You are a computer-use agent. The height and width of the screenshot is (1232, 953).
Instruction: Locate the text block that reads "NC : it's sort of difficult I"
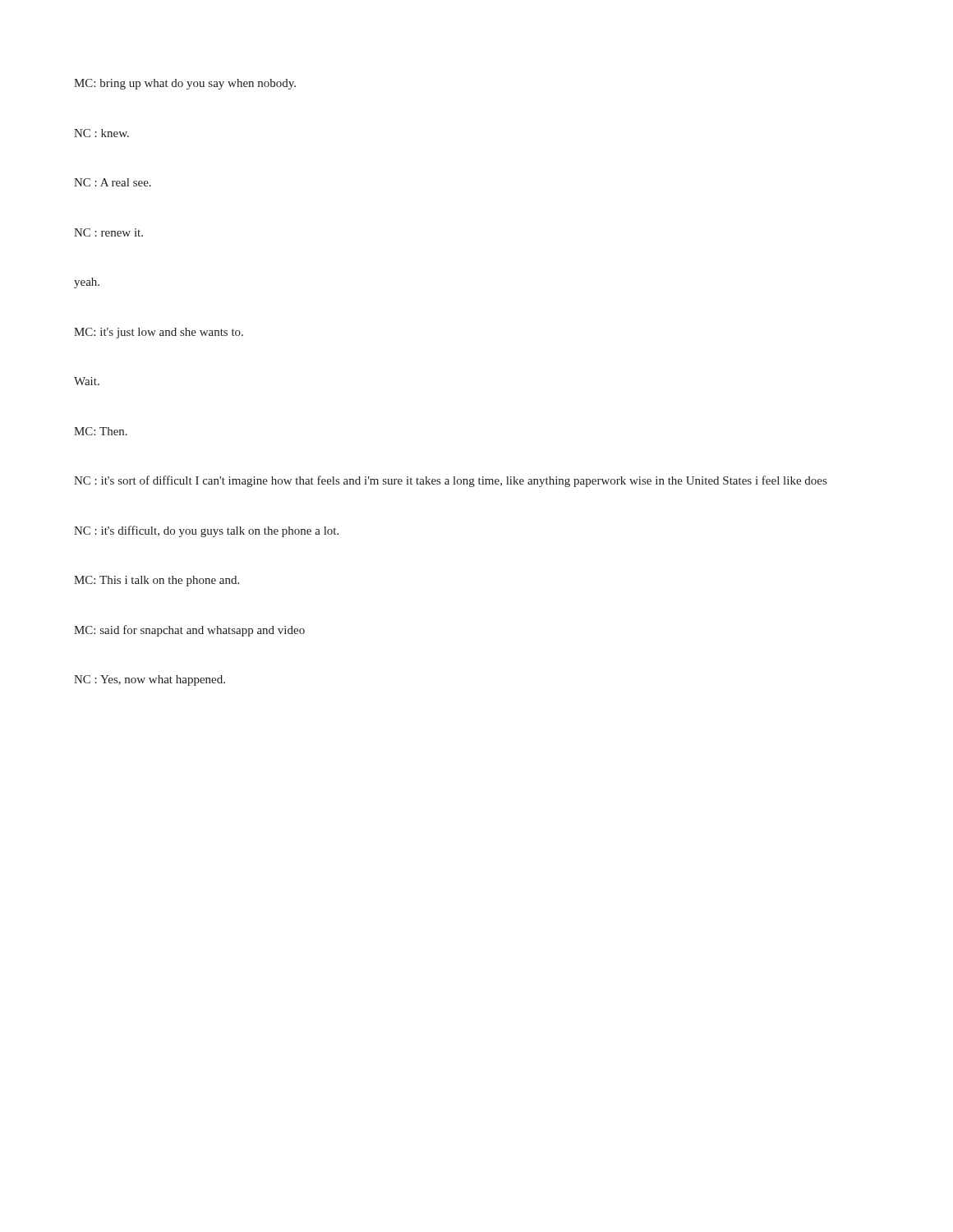click(x=451, y=480)
